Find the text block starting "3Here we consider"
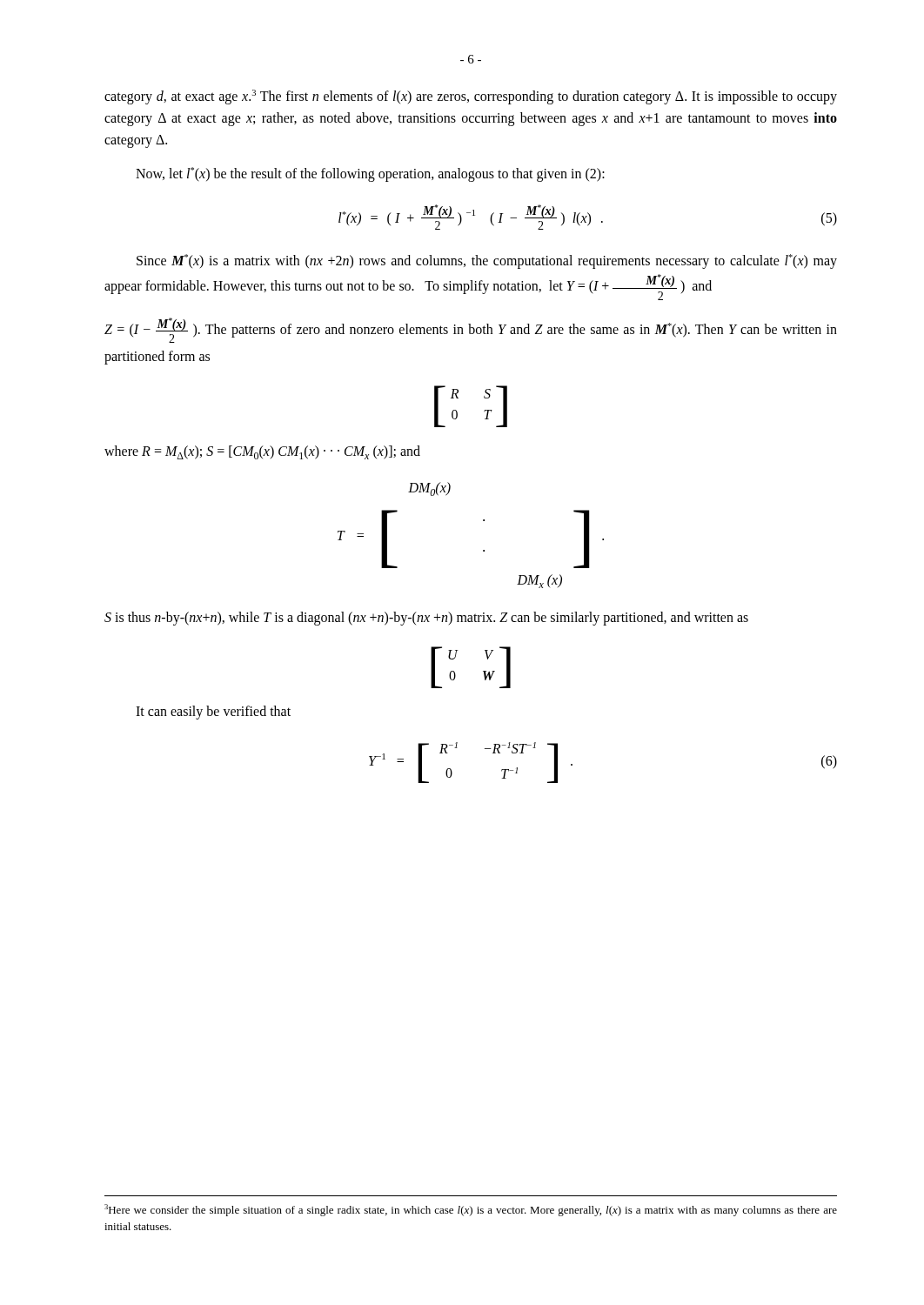Screen dimensions: 1305x924 (x=471, y=1218)
